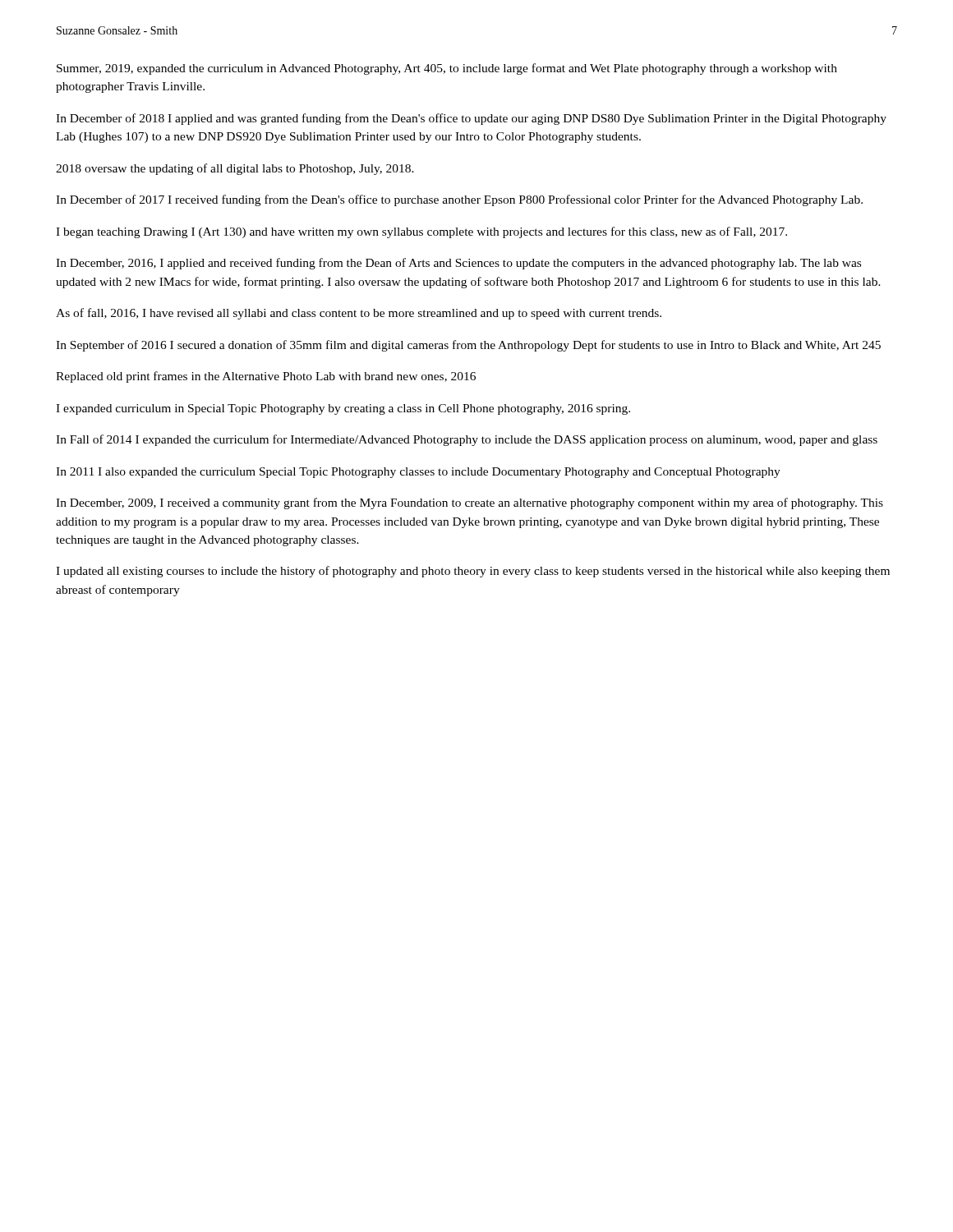Locate the text block that reads "In September of 2016 I secured a donation"
Viewport: 953px width, 1232px height.
coord(468,344)
